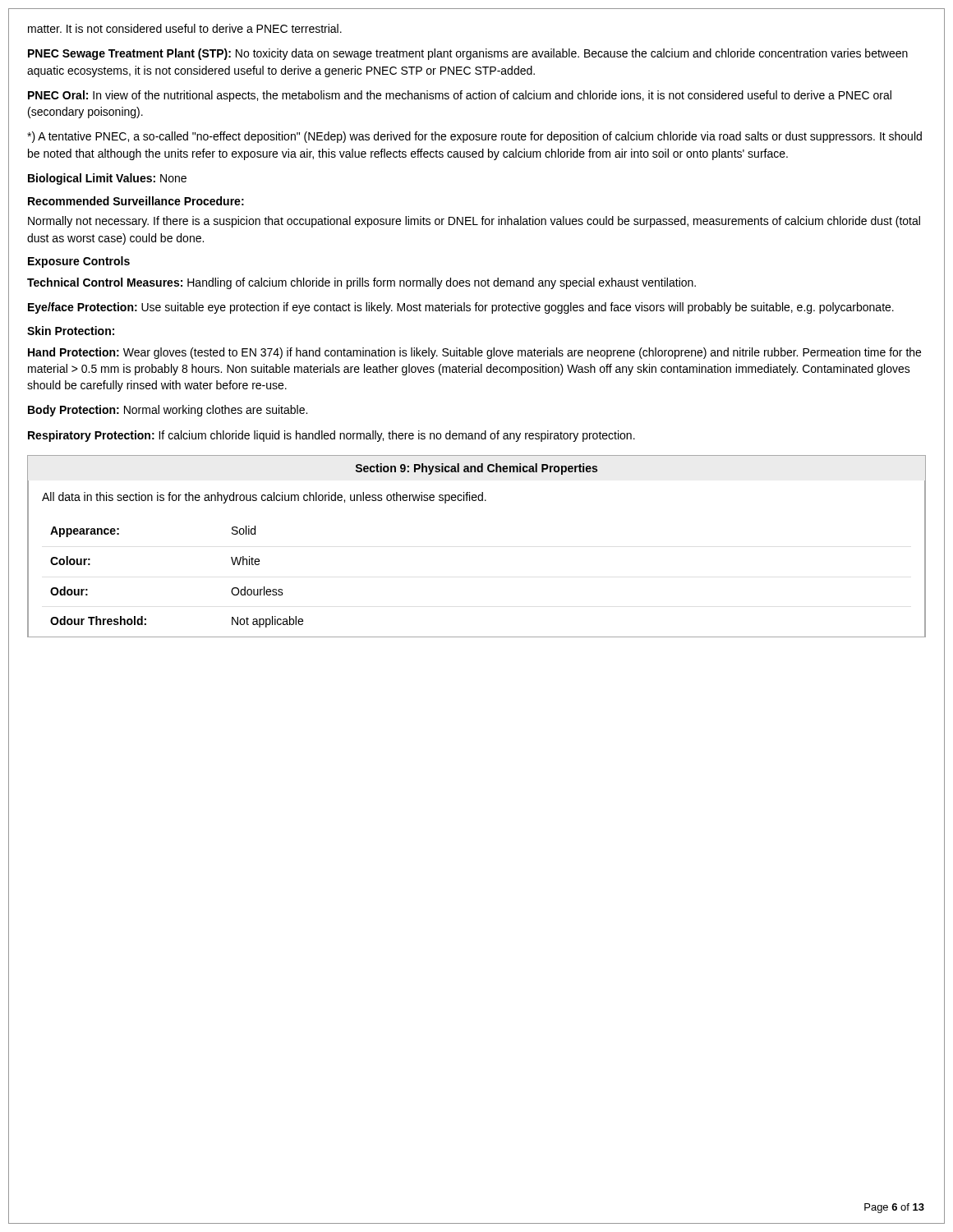Navigate to the text starting "Technical Control Measures: Handling"
953x1232 pixels.
362,282
